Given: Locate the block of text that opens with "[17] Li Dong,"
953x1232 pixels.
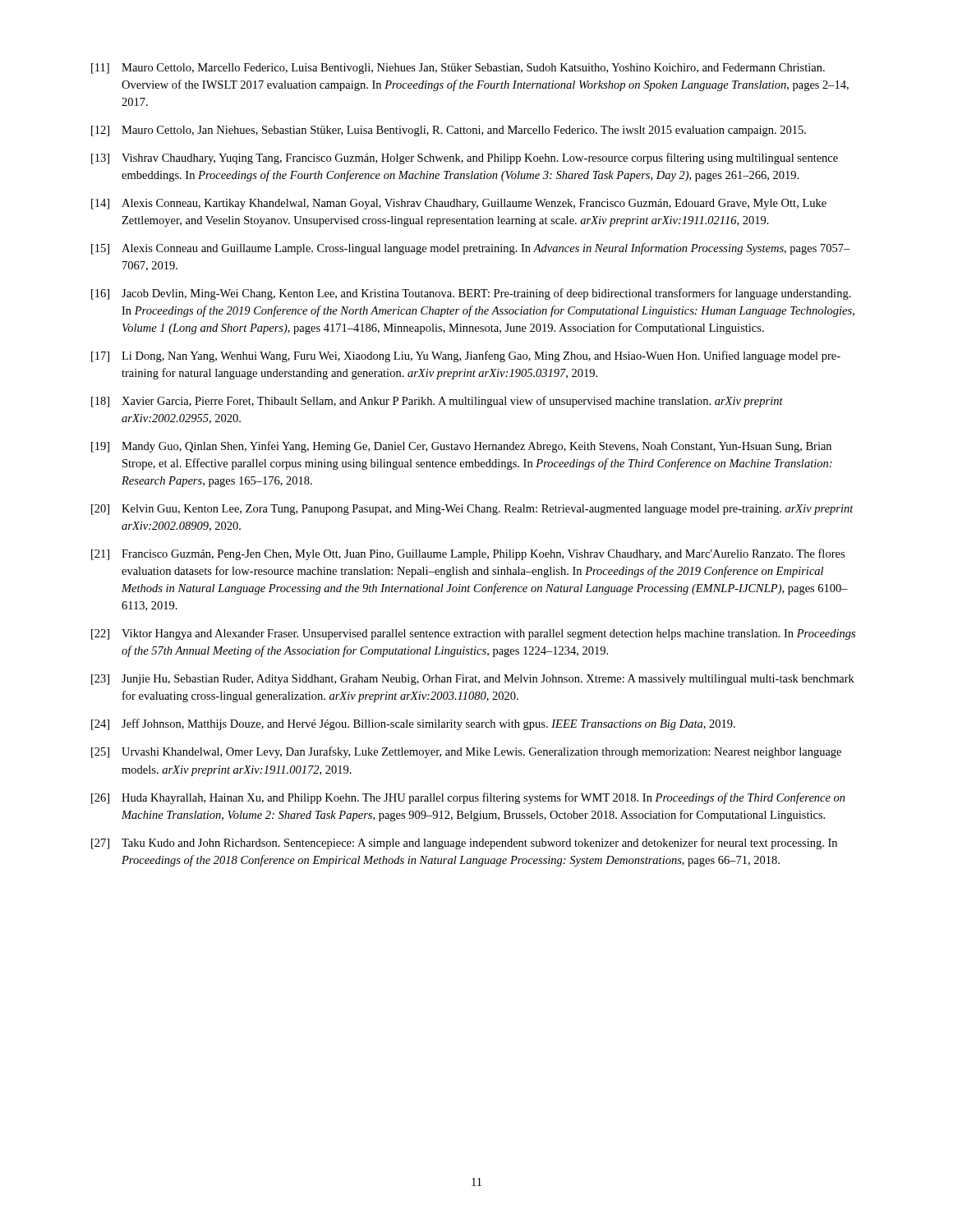Looking at the screenshot, I should pyautogui.click(x=476, y=365).
